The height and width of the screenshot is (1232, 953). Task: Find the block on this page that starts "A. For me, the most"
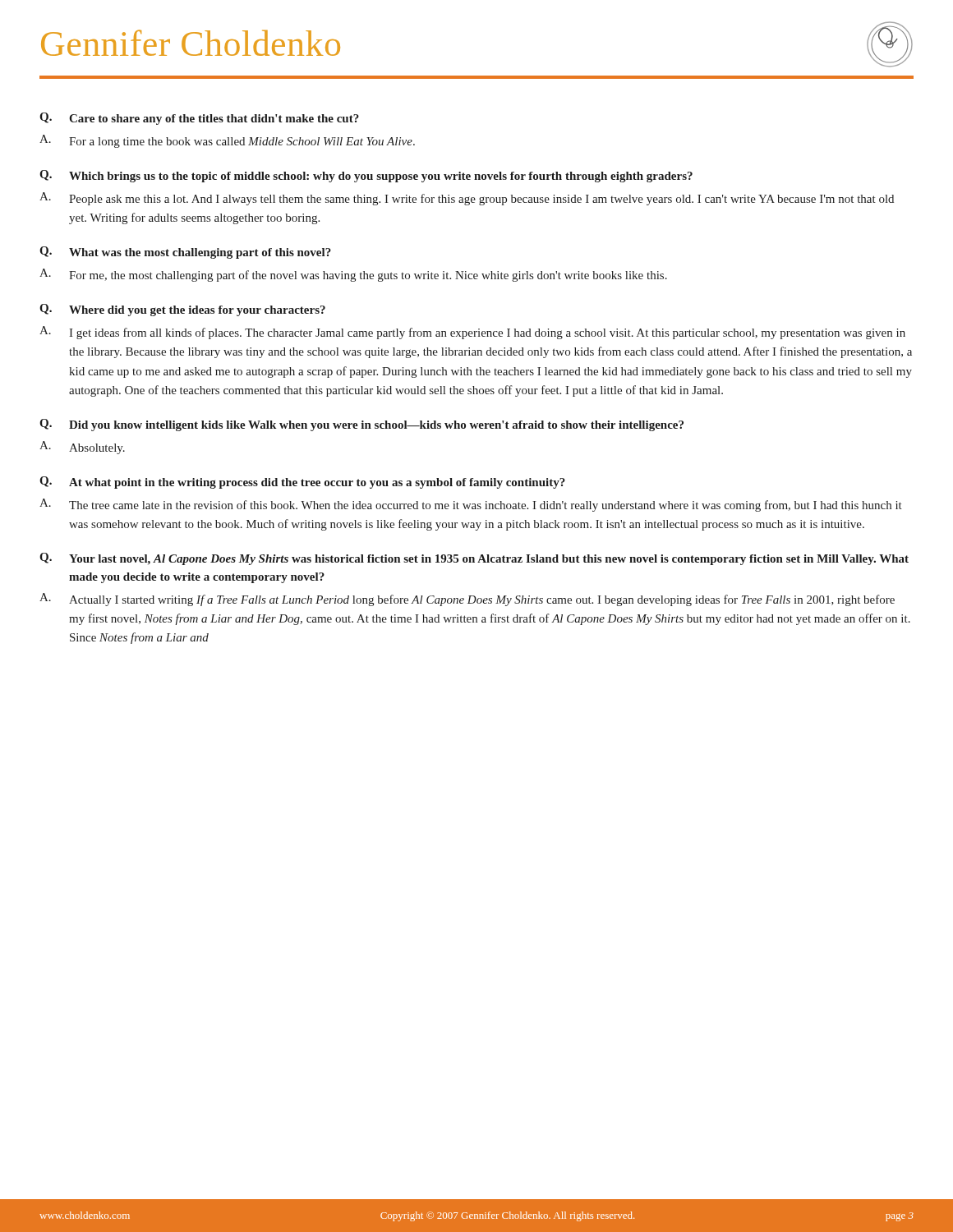353,276
